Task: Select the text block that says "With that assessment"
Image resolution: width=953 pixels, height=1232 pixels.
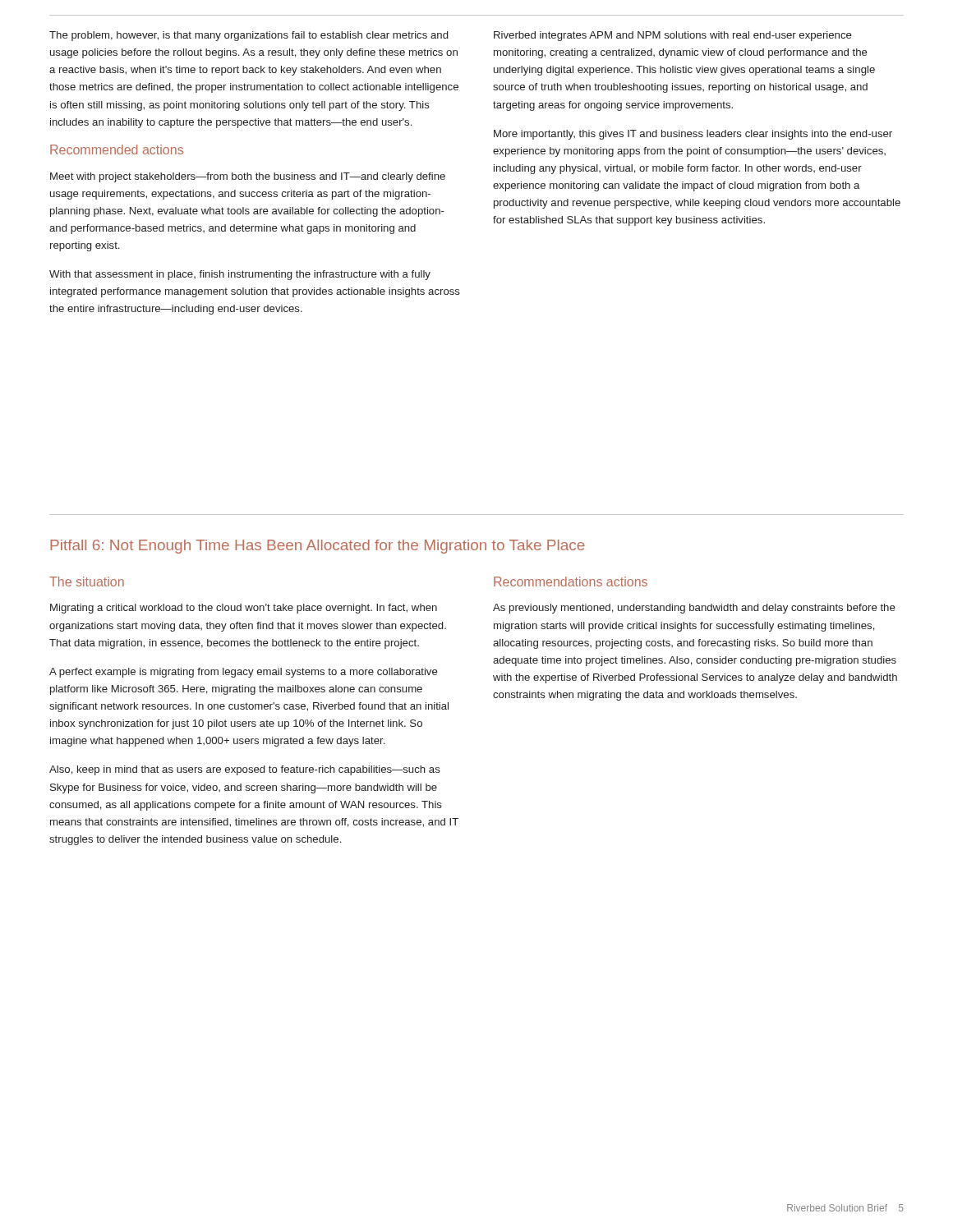Action: tap(255, 291)
